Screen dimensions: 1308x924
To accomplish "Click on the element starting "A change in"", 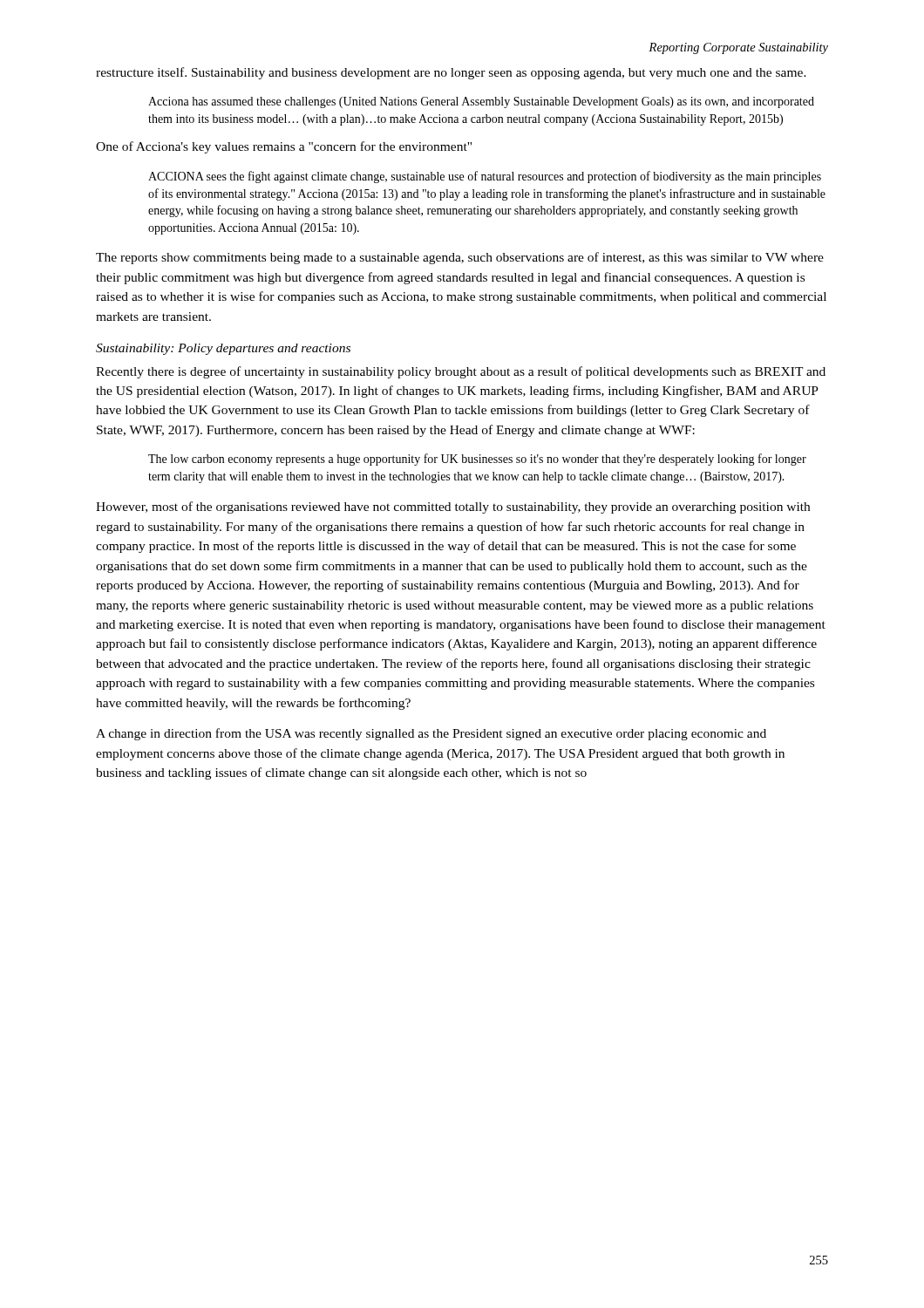I will coord(462,753).
